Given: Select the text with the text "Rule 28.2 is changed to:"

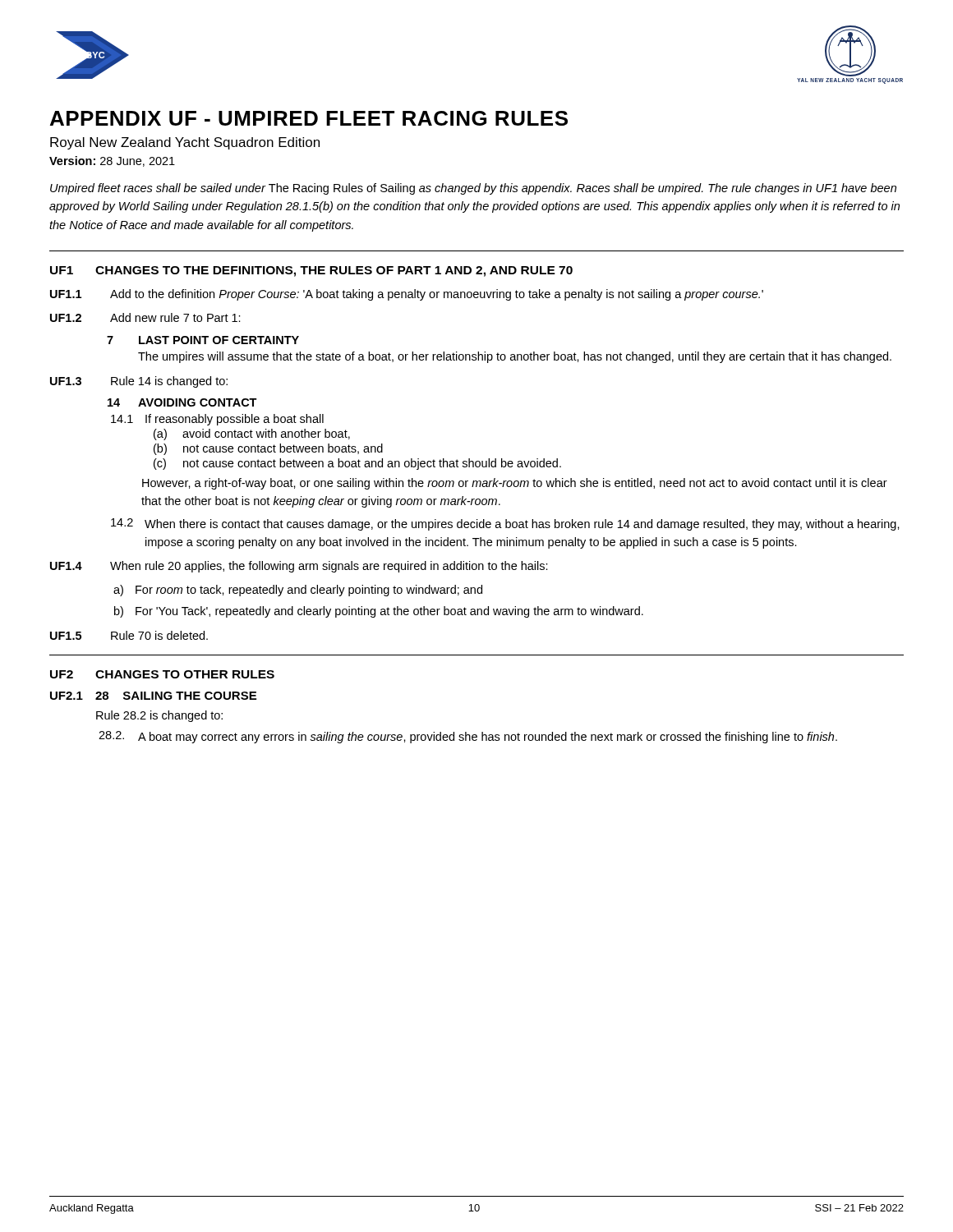Looking at the screenshot, I should [x=160, y=716].
